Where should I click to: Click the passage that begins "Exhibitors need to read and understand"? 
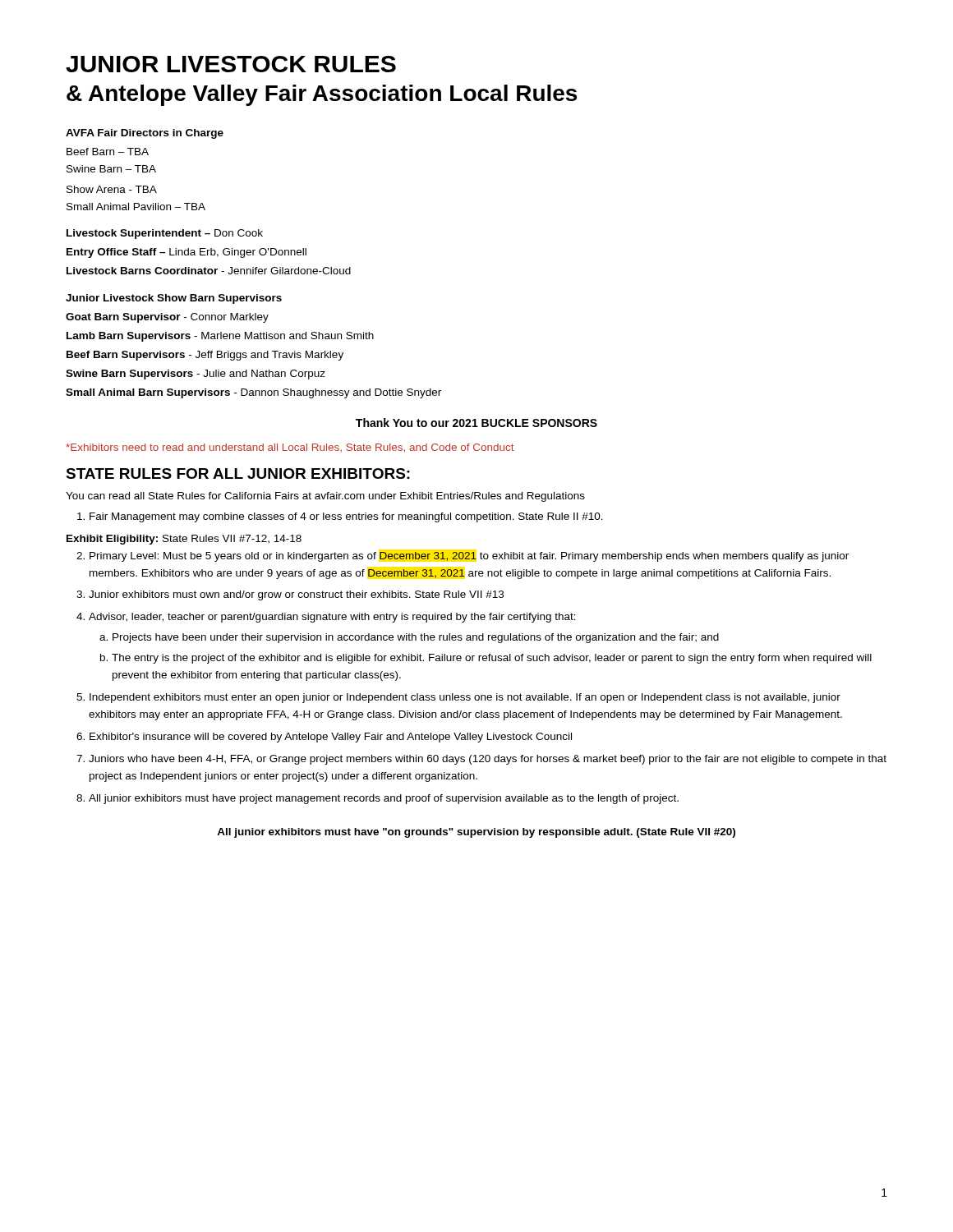coord(290,448)
